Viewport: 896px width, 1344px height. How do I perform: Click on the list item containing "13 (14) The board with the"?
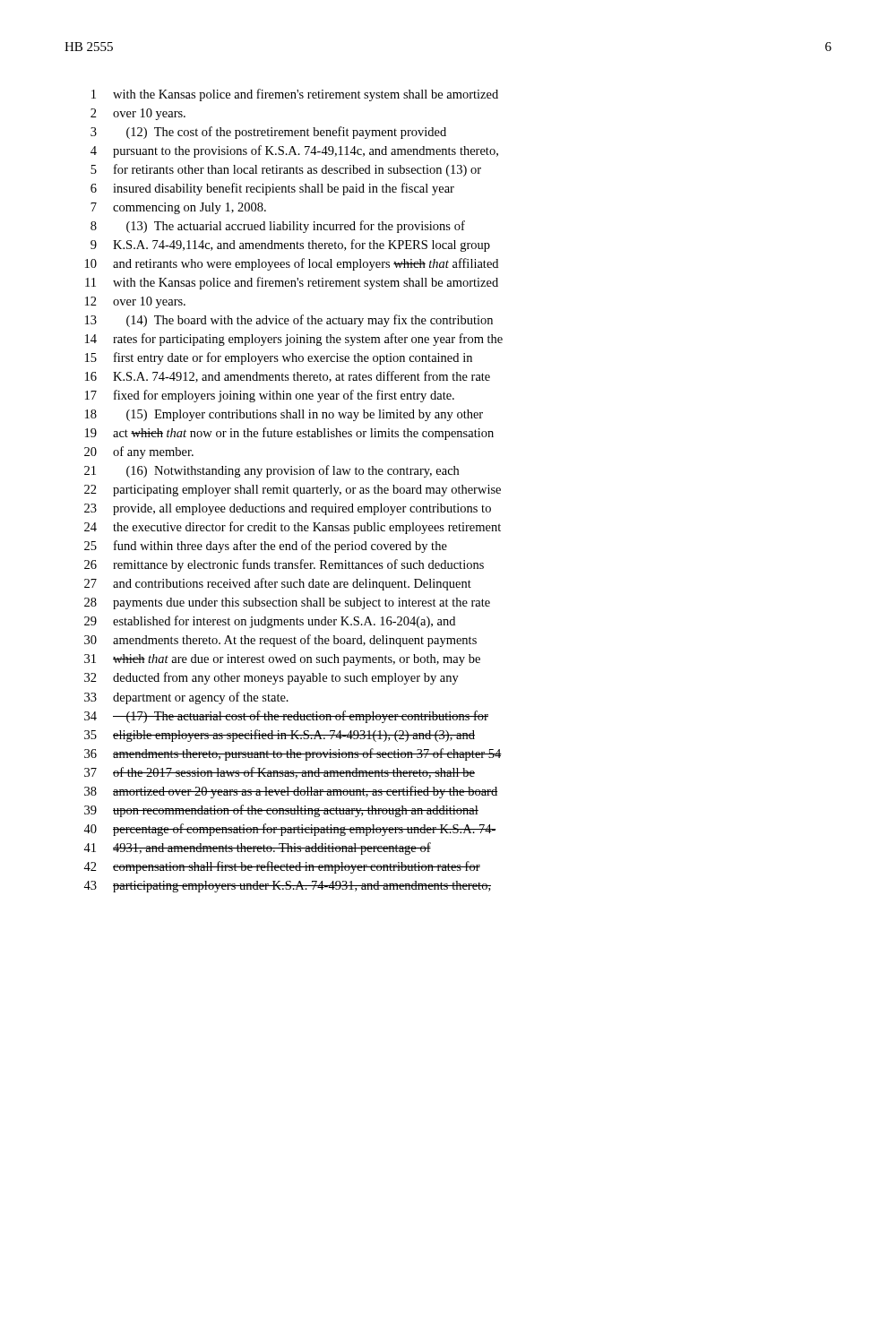(x=448, y=358)
